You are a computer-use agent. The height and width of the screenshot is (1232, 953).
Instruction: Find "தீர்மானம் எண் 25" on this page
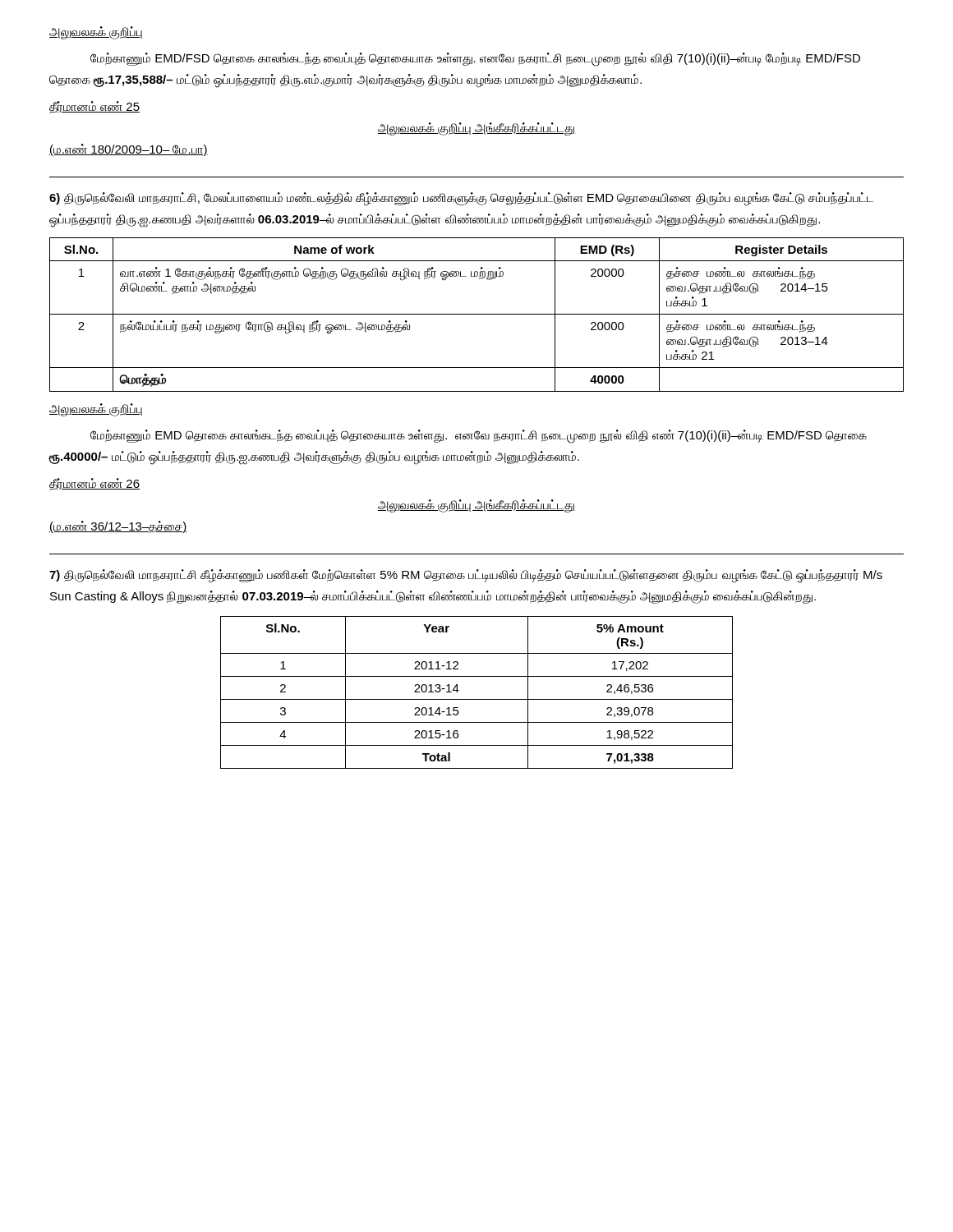coord(94,106)
